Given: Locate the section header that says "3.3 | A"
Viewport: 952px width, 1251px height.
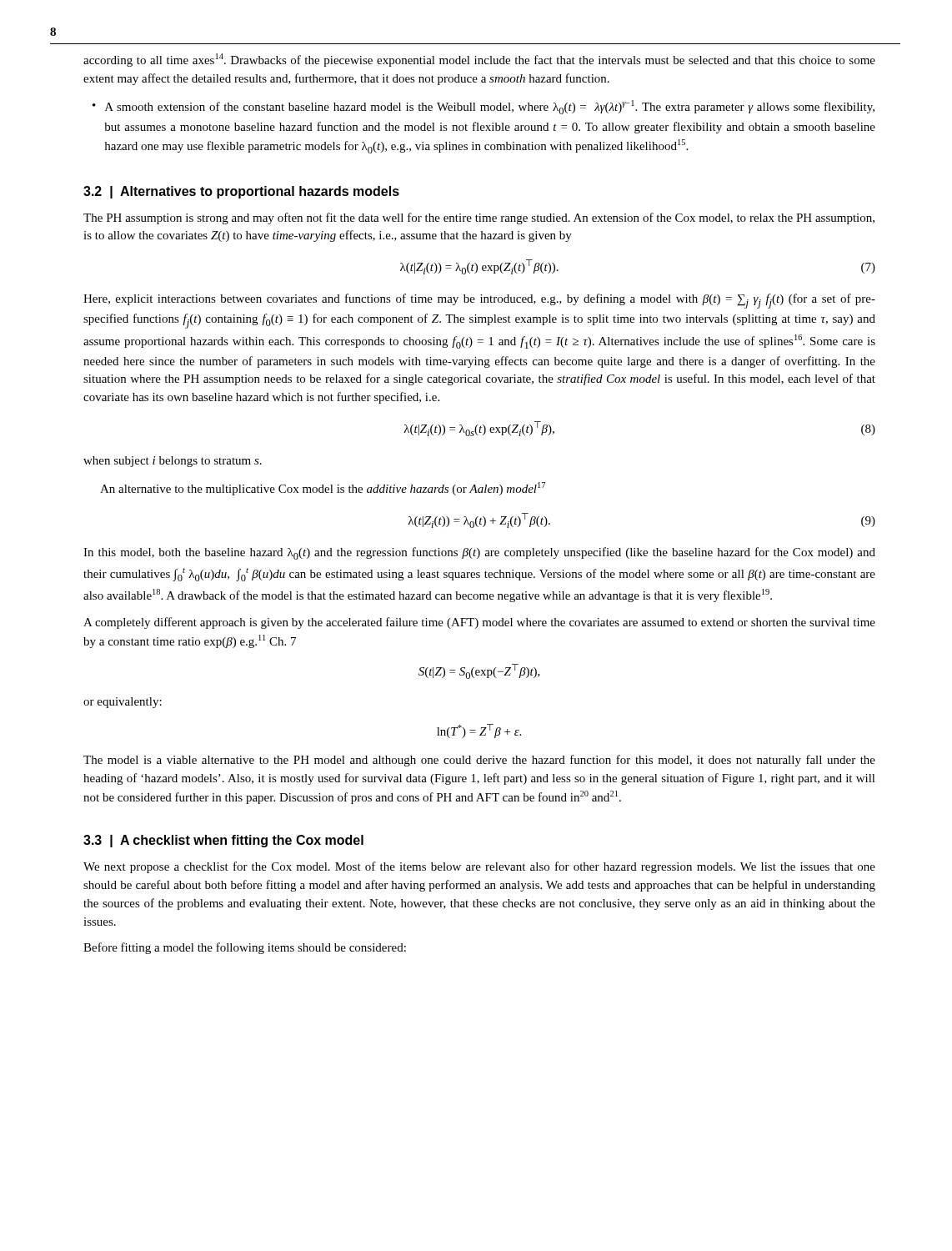Looking at the screenshot, I should (x=224, y=840).
